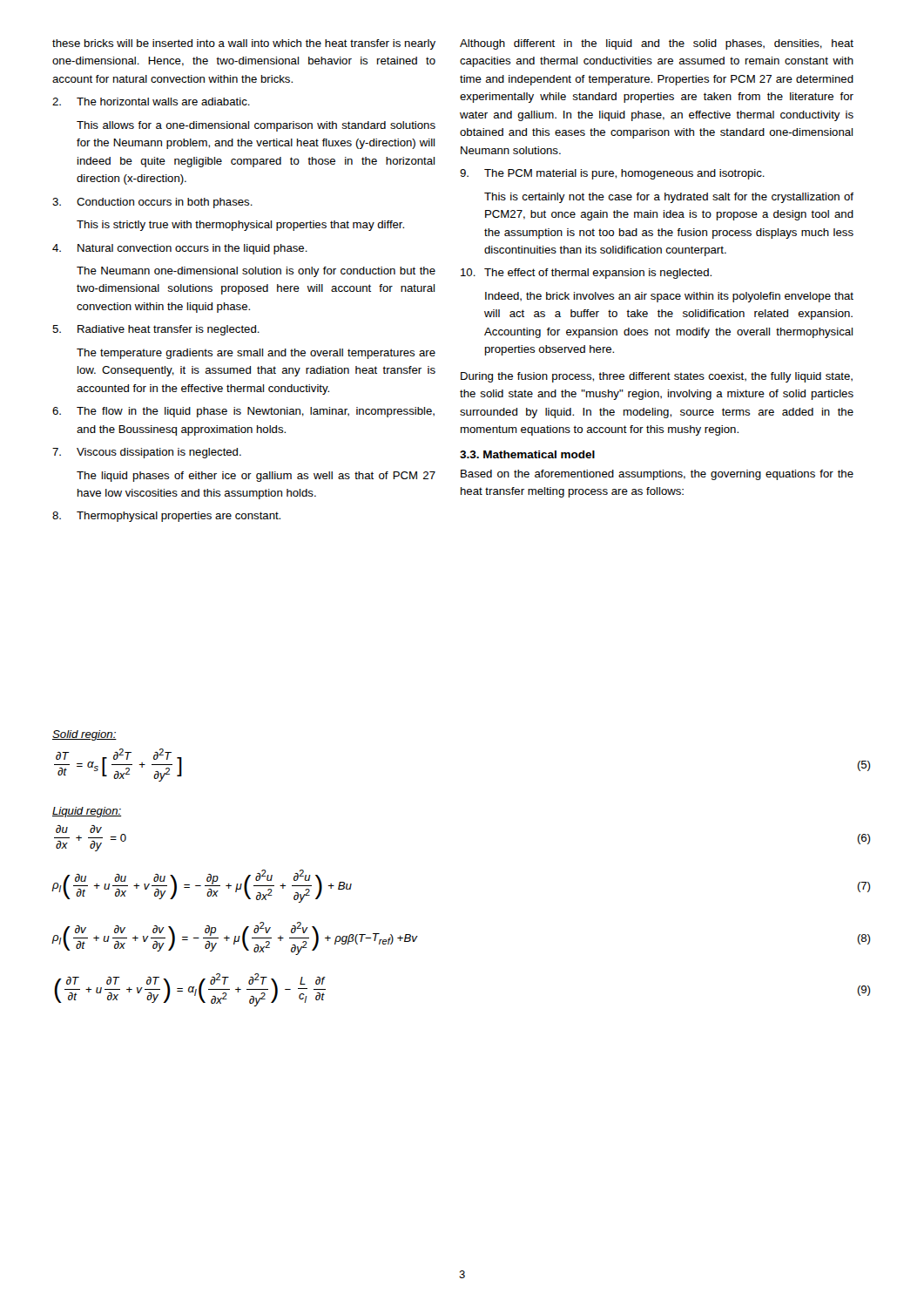924x1307 pixels.
Task: Point to the passage starting "ρl ( ∂v ∂t + u ∂v"
Action: point(244,938)
